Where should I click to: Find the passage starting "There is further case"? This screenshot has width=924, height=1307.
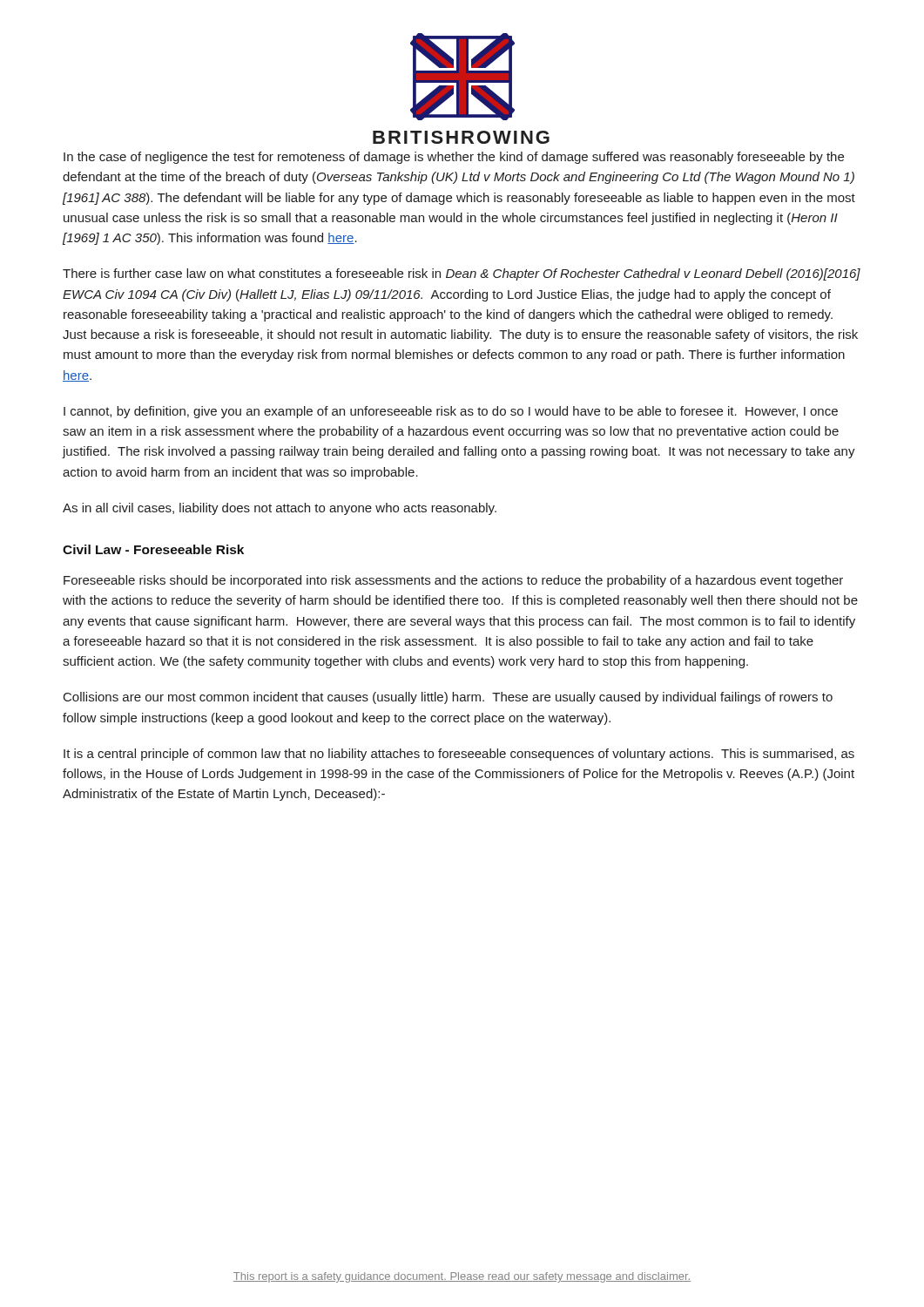[461, 324]
